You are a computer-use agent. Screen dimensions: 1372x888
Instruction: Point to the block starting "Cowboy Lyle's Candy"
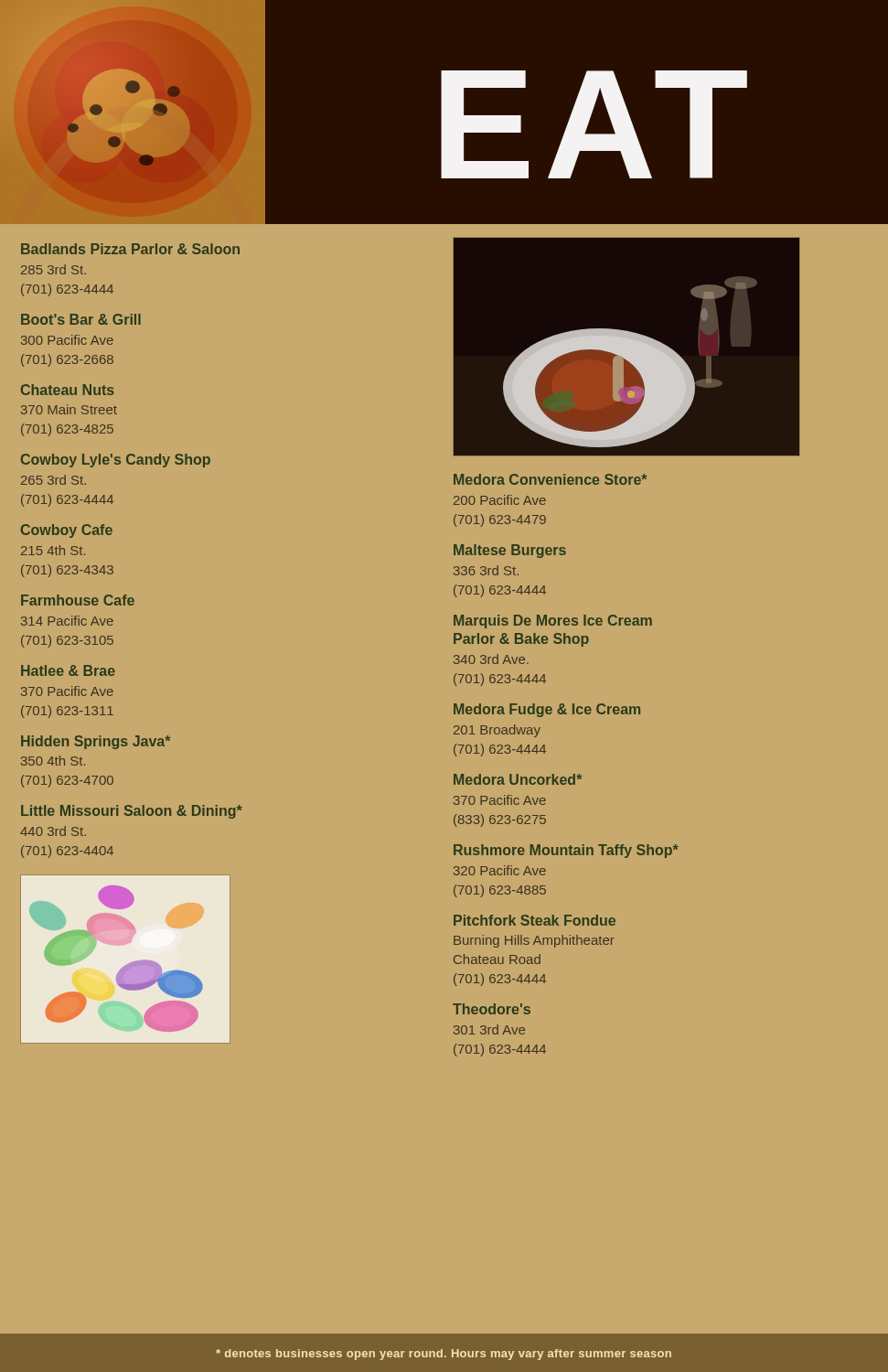pyautogui.click(x=116, y=461)
